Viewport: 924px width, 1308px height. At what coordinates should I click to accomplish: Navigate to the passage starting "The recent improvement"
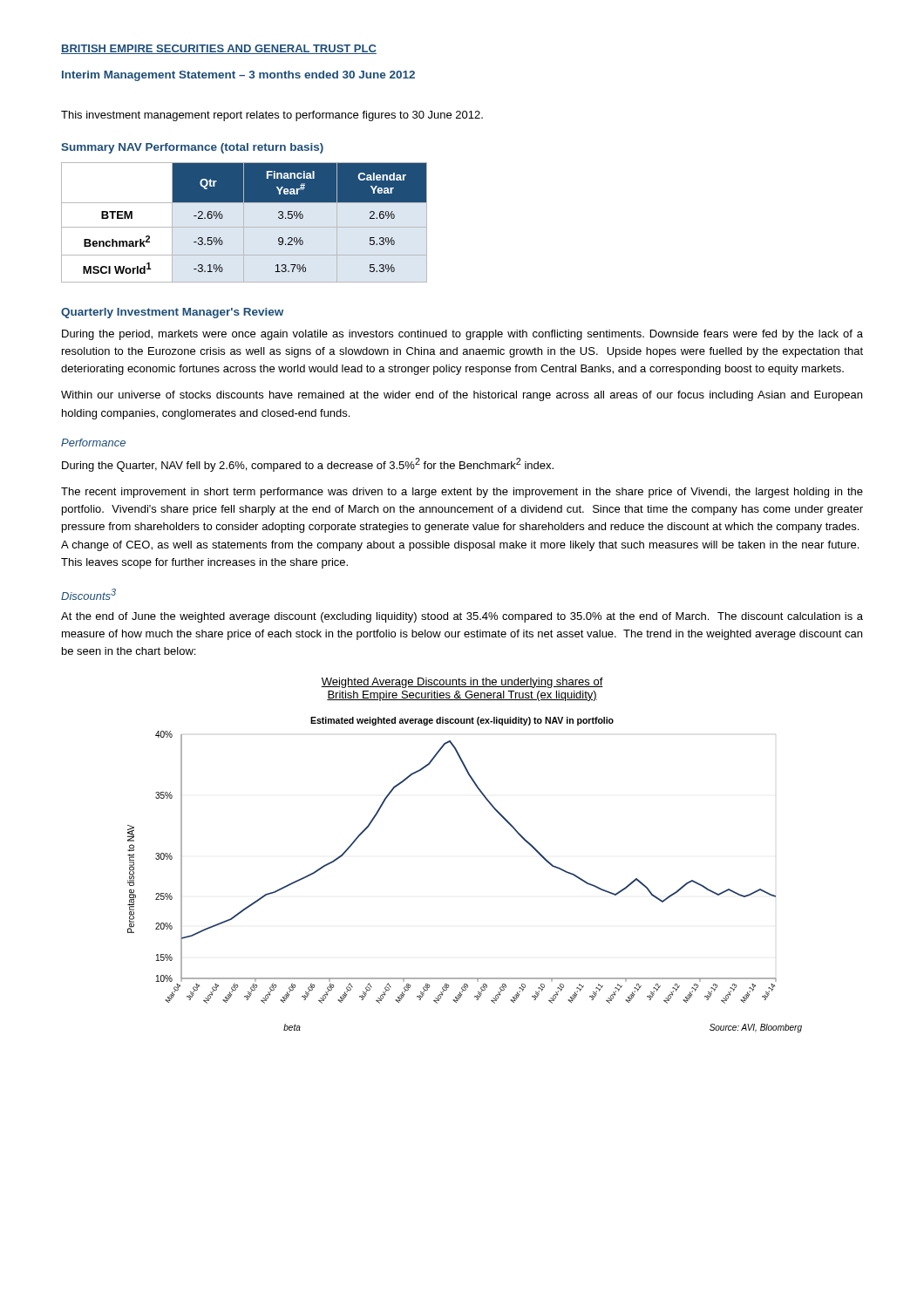click(x=462, y=527)
